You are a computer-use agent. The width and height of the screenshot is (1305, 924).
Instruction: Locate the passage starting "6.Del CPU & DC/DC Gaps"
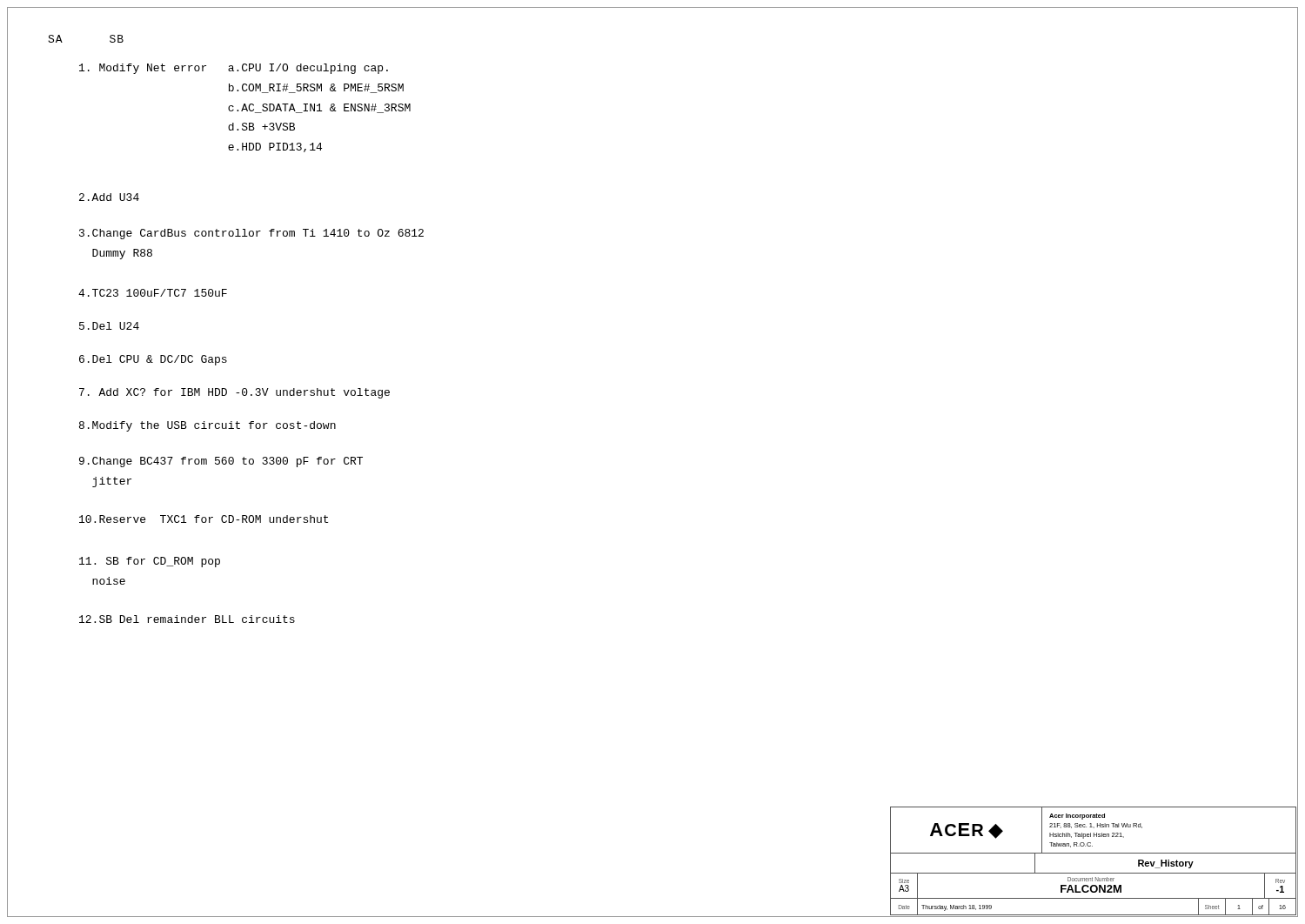(153, 360)
